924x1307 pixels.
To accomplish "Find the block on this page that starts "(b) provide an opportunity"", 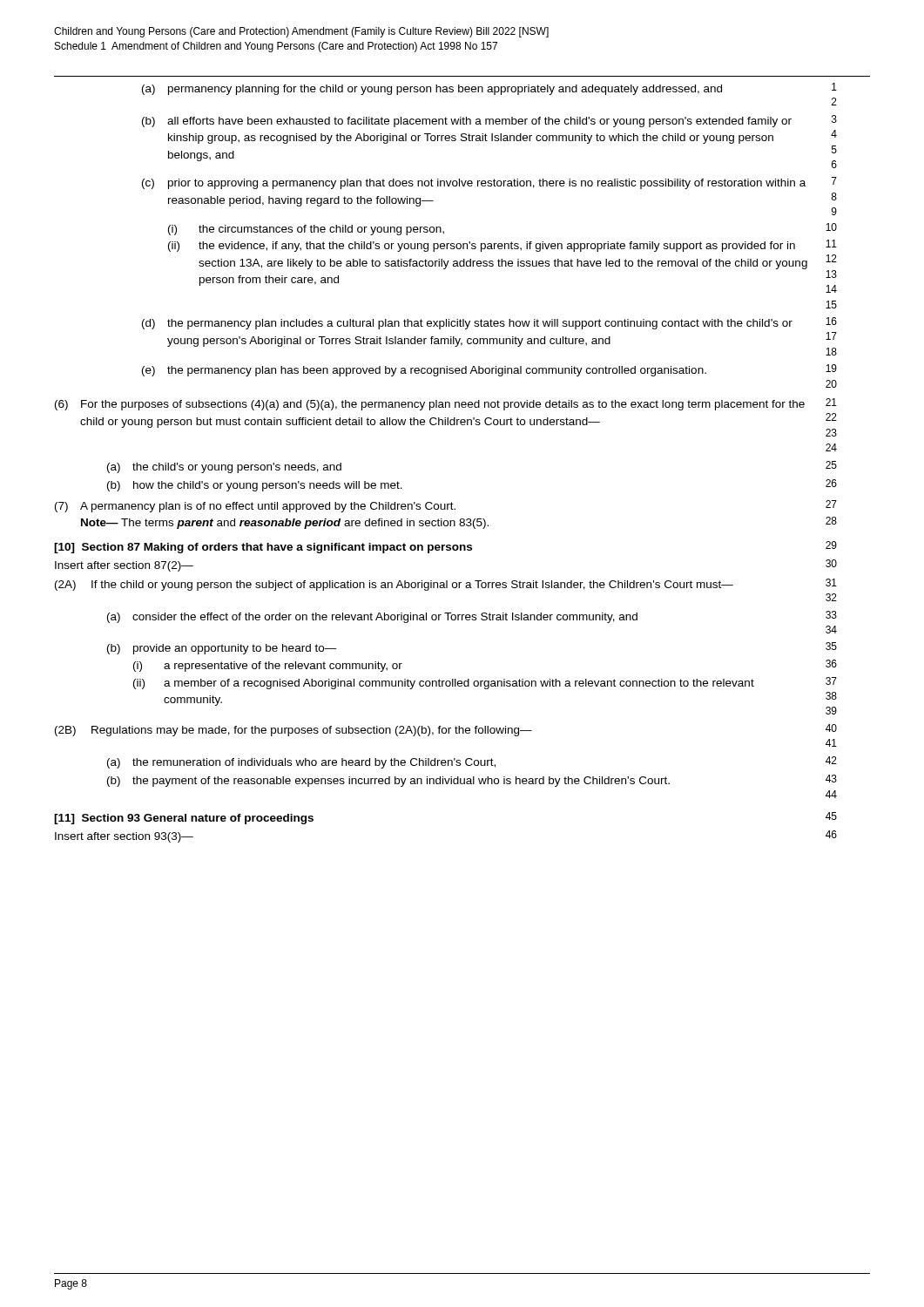I will tap(445, 680).
